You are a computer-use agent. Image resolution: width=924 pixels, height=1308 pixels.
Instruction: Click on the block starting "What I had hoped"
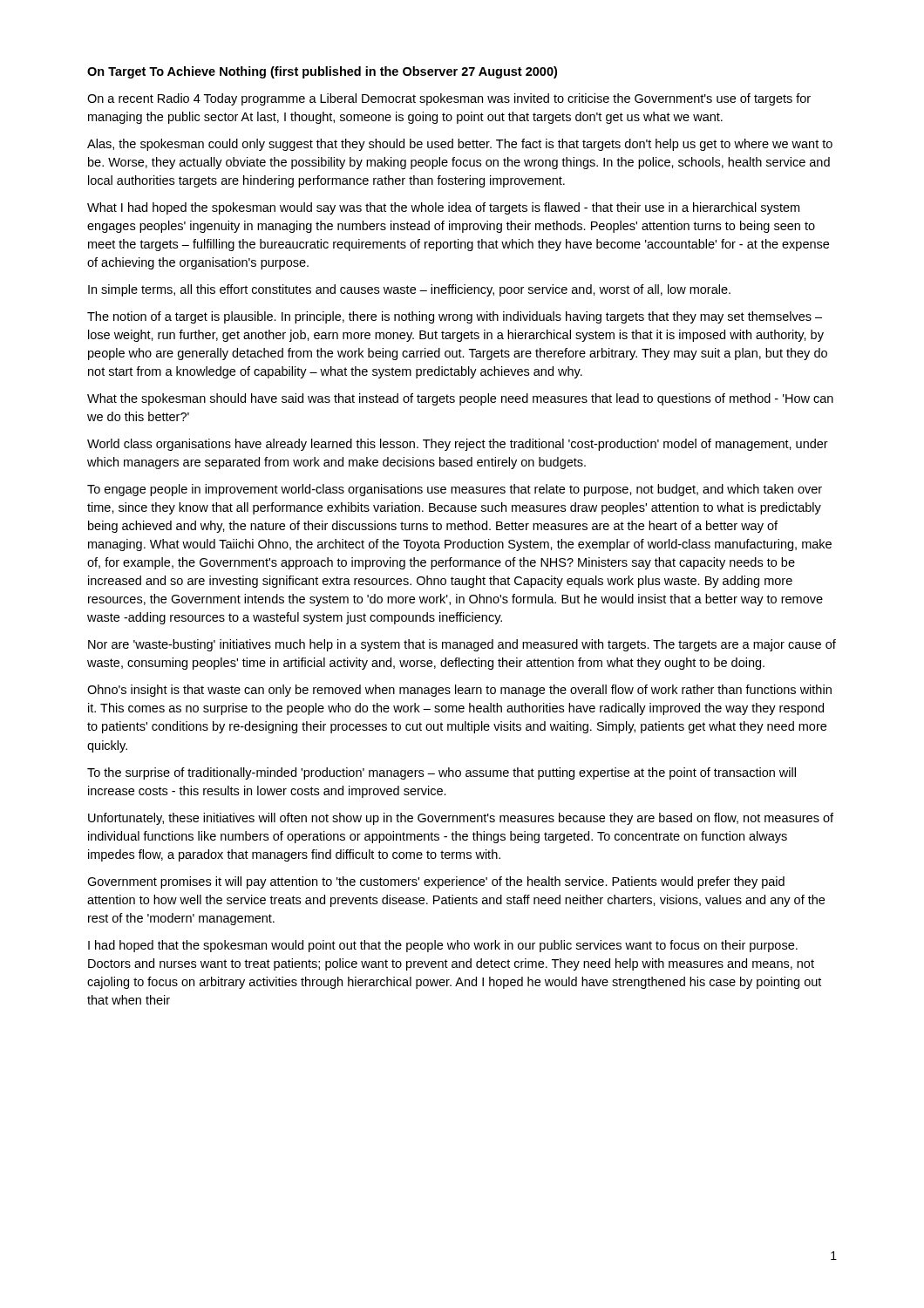pos(458,235)
